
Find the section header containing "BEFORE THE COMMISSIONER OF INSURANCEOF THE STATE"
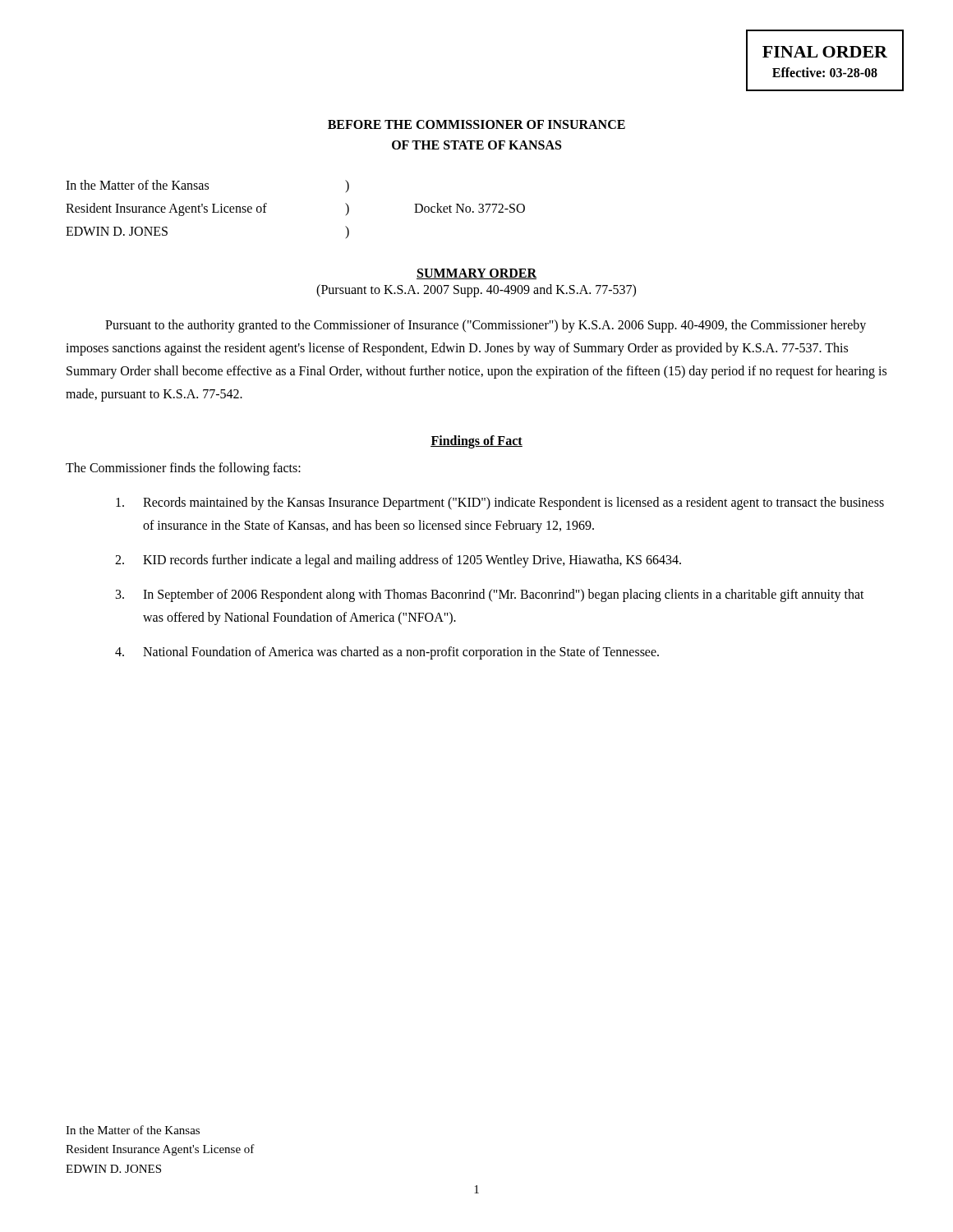476,135
